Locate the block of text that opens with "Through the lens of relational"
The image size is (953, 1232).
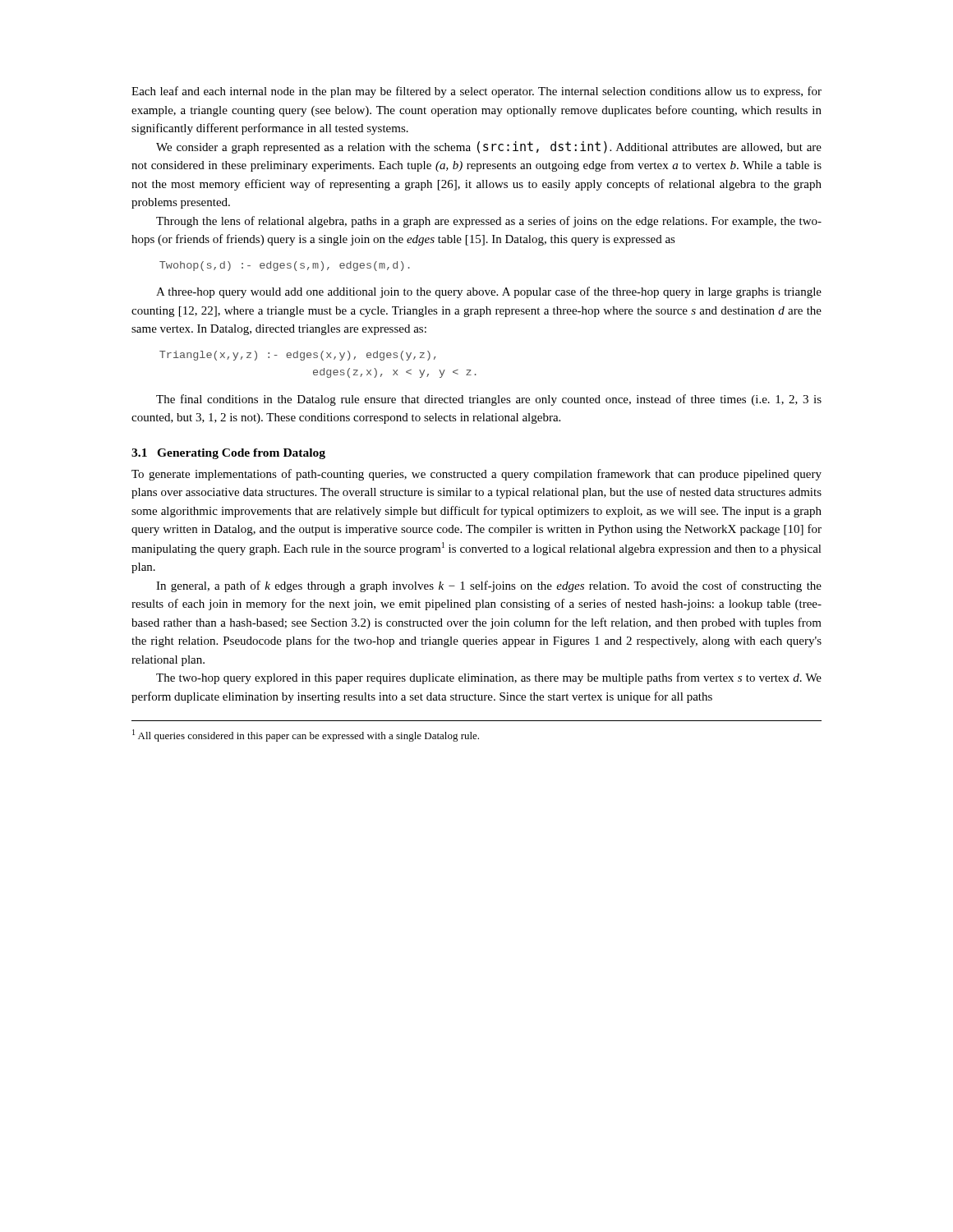coord(476,230)
